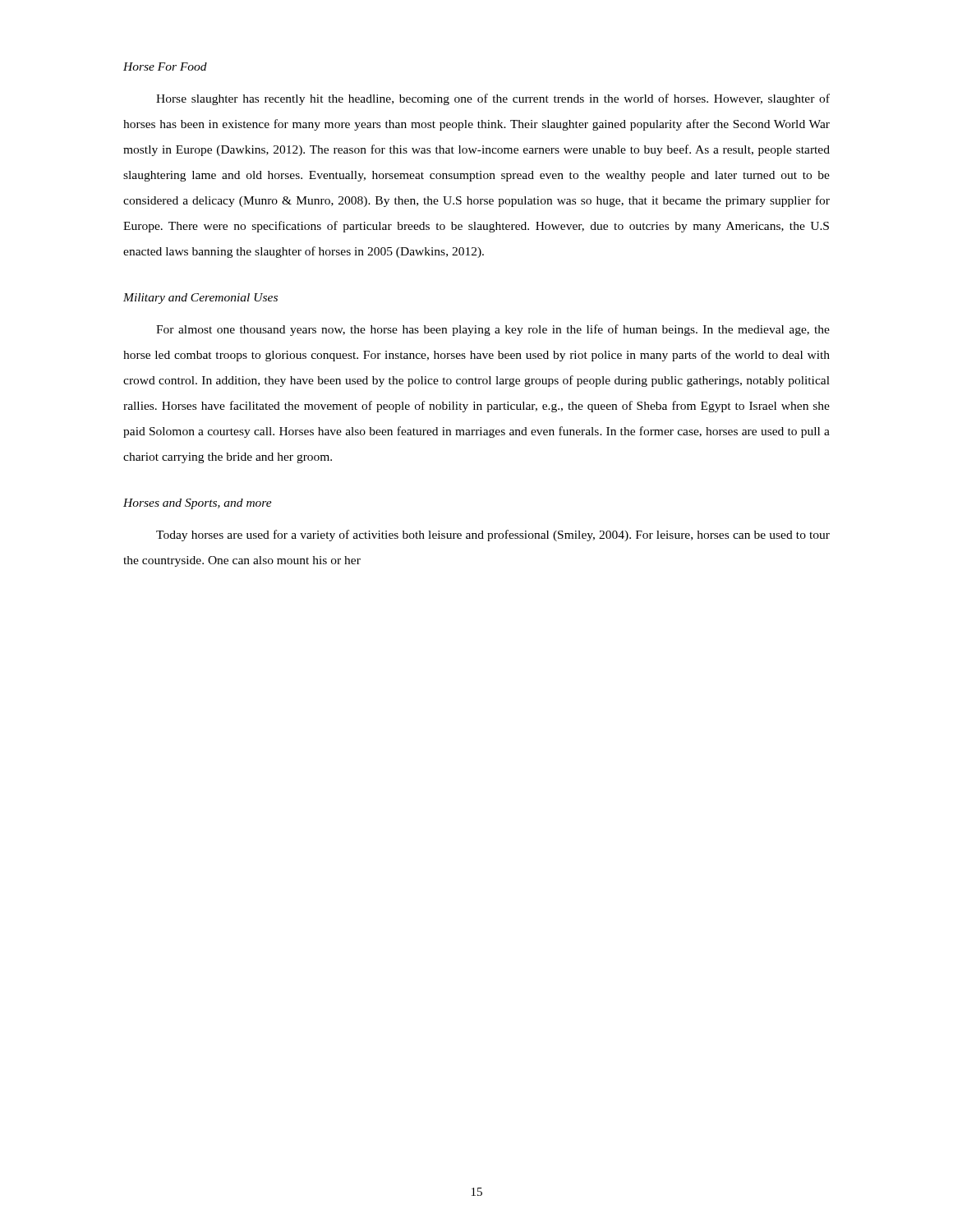
Task: Point to the text starting "Today horses are used for a"
Action: pyautogui.click(x=476, y=547)
